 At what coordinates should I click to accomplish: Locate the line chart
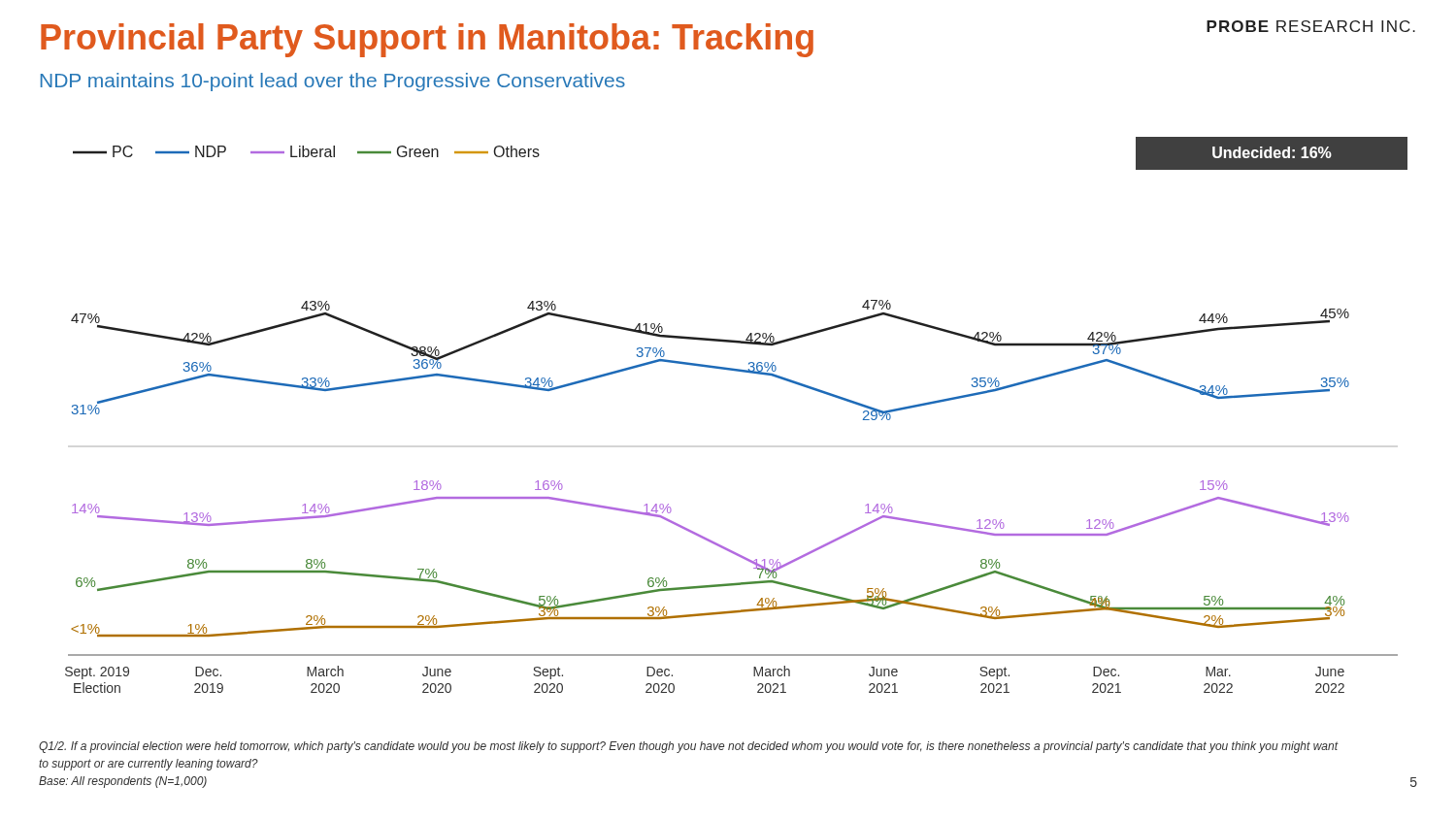point(728,403)
